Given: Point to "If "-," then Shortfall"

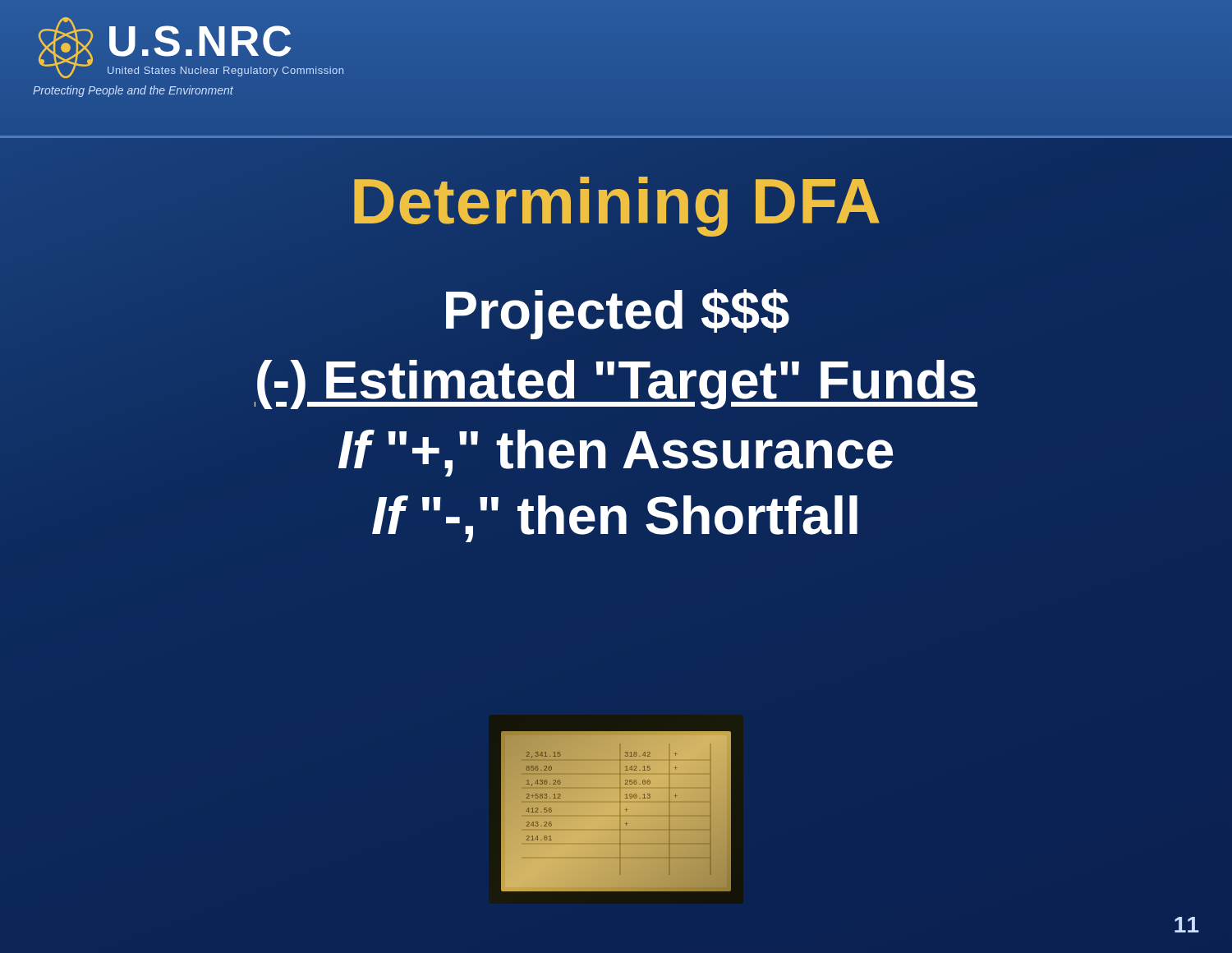Looking at the screenshot, I should [x=616, y=516].
